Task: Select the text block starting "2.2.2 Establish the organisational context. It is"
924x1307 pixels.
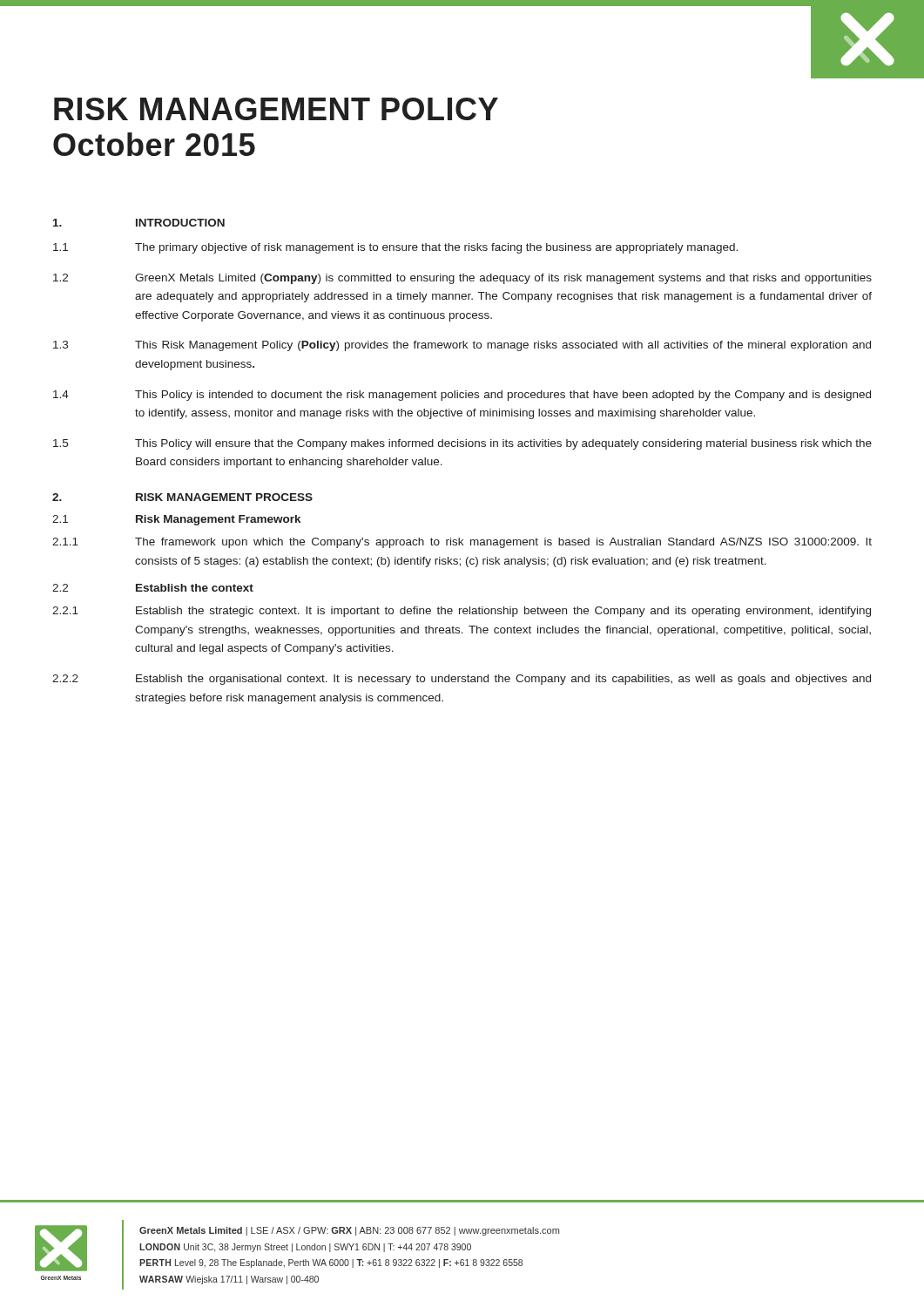Action: tap(462, 688)
